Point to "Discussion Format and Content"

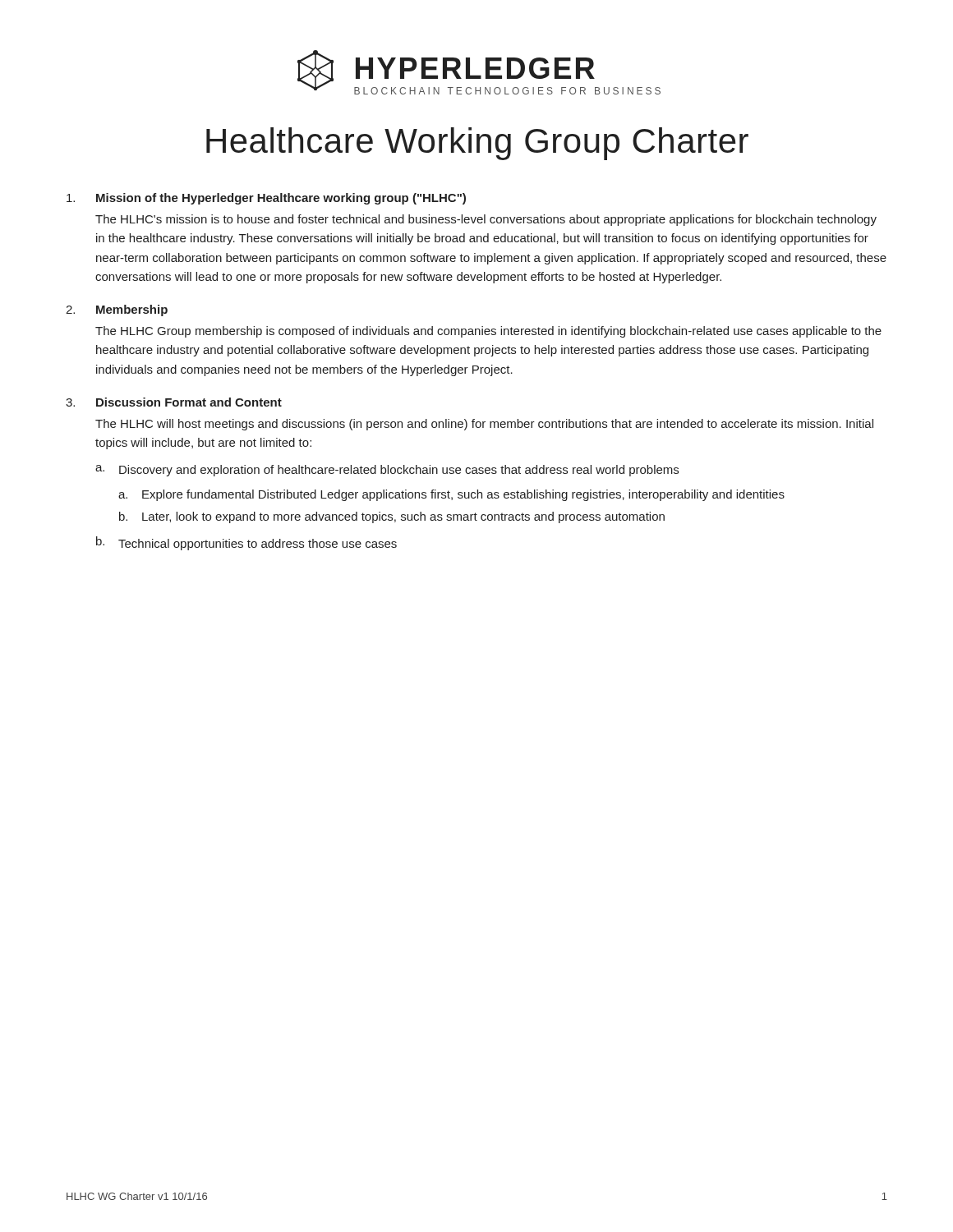tap(188, 402)
